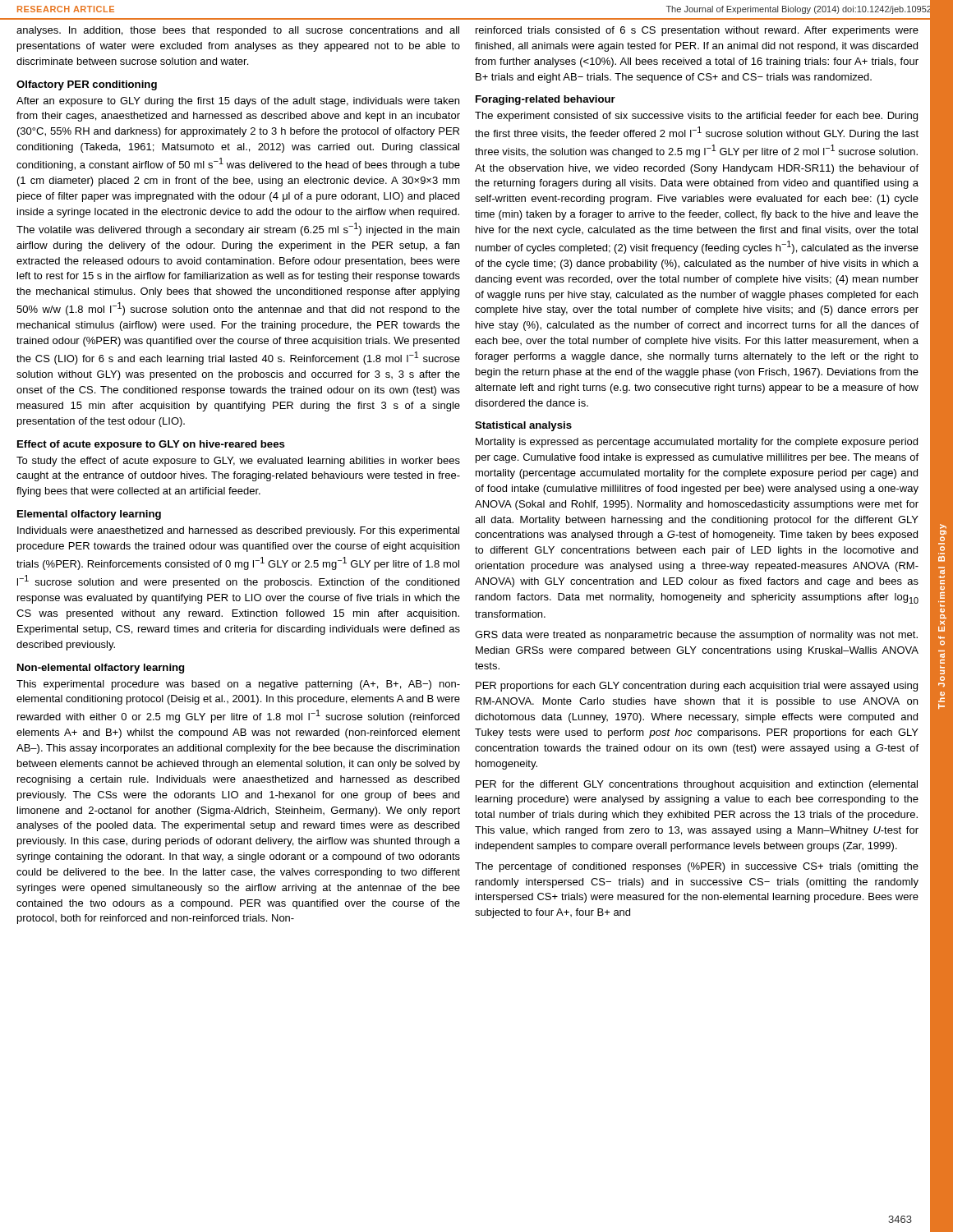Screen dimensions: 1232x953
Task: Find the block on this page that starts "analyses. In addition, those bees that responded to"
Action: (238, 45)
